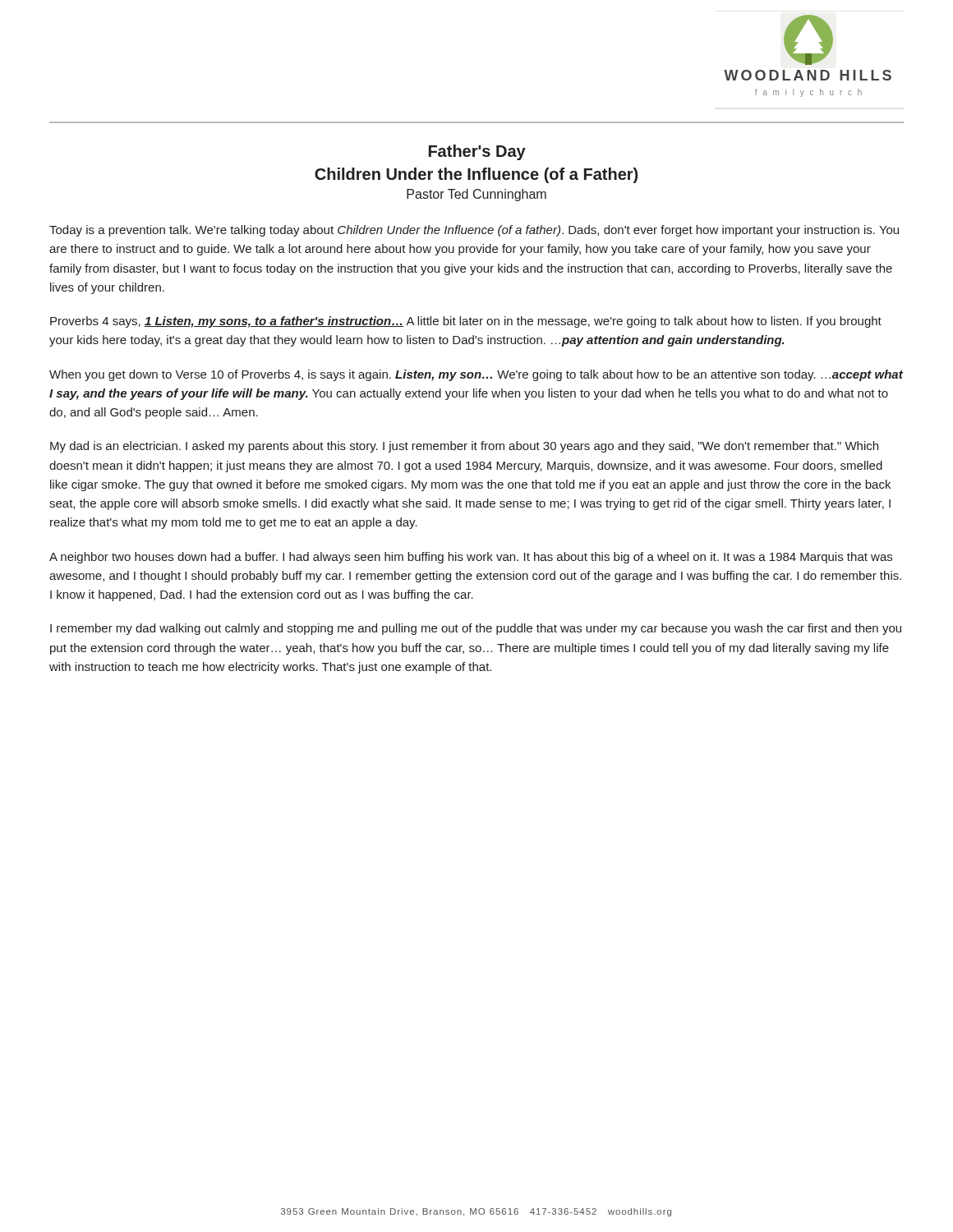The height and width of the screenshot is (1232, 953).
Task: Find the element starting "A neighbor two houses down"
Action: [476, 575]
